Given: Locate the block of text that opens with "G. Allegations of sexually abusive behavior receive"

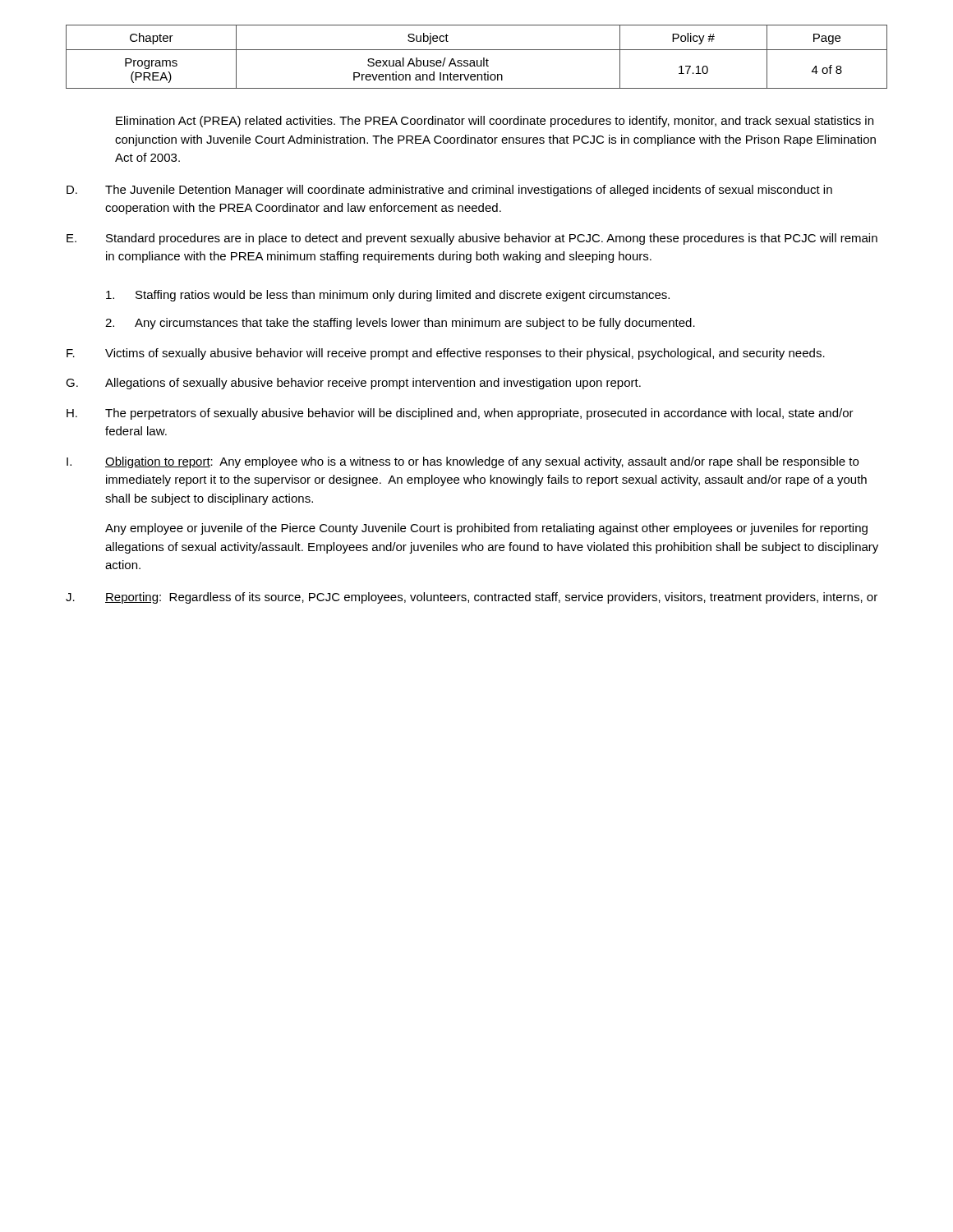Looking at the screenshot, I should (x=476, y=383).
